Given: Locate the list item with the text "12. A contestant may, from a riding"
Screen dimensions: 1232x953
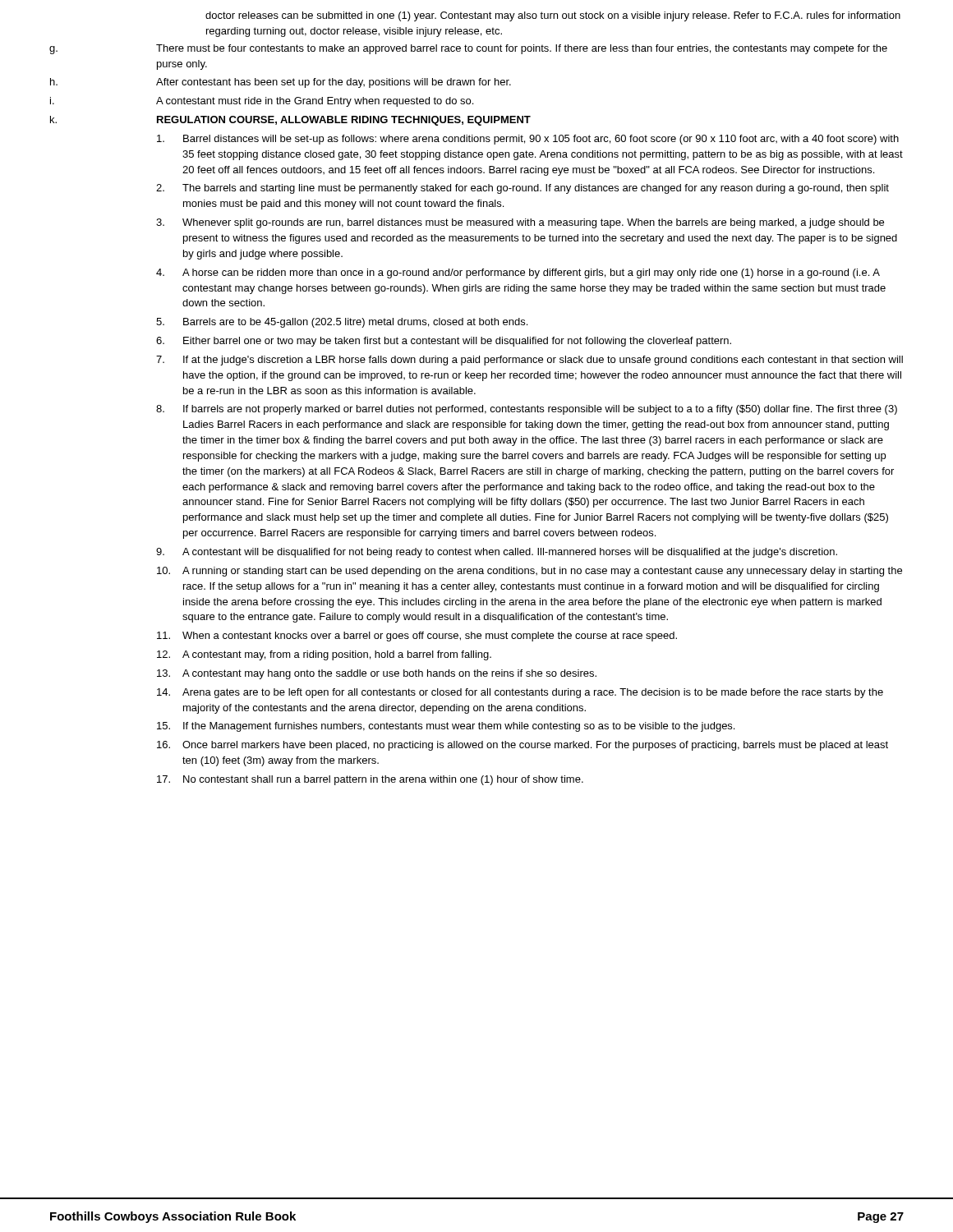Looking at the screenshot, I should pyautogui.click(x=324, y=655).
